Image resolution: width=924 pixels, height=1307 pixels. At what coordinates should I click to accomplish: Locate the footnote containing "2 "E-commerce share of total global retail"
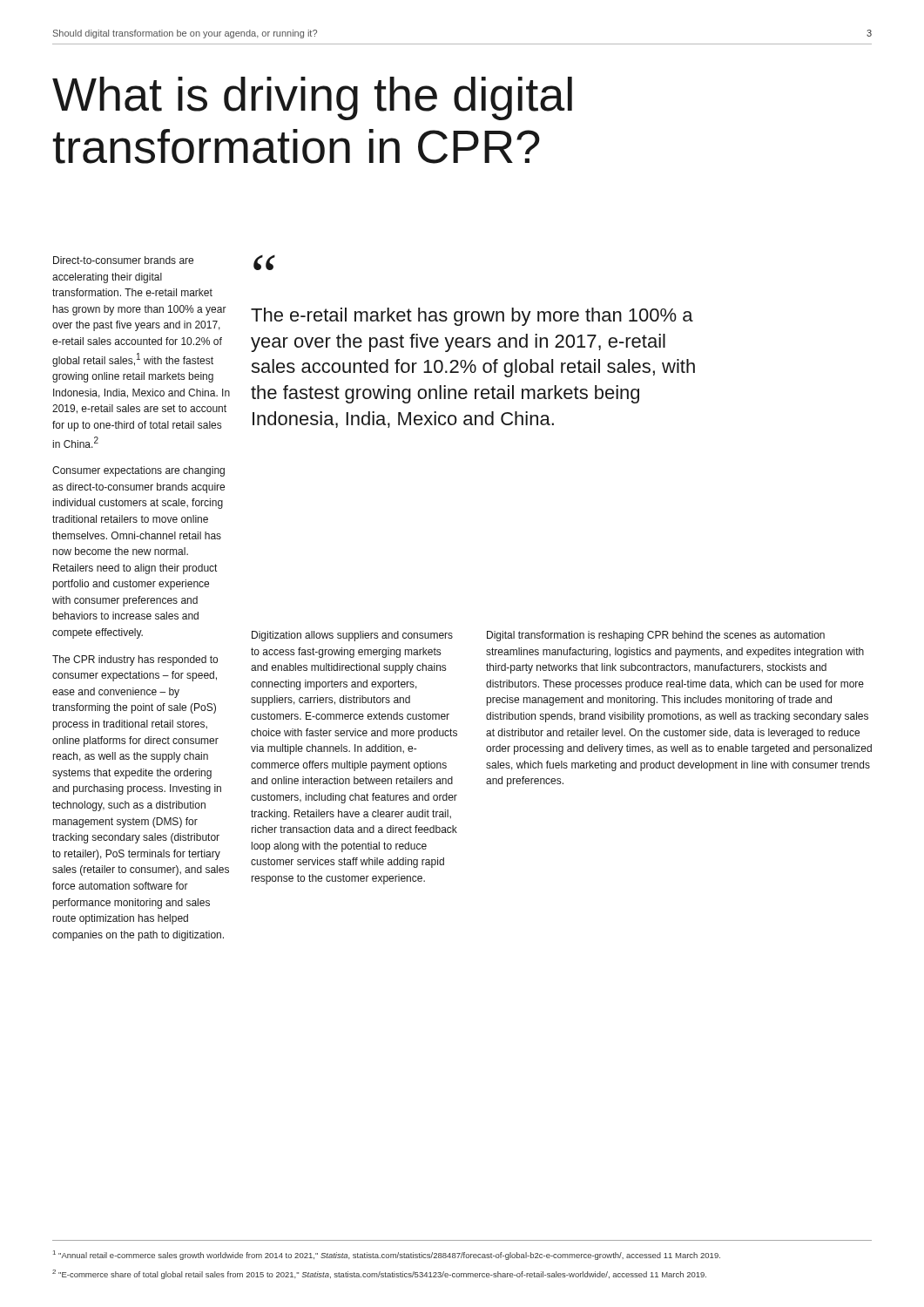tap(462, 1274)
